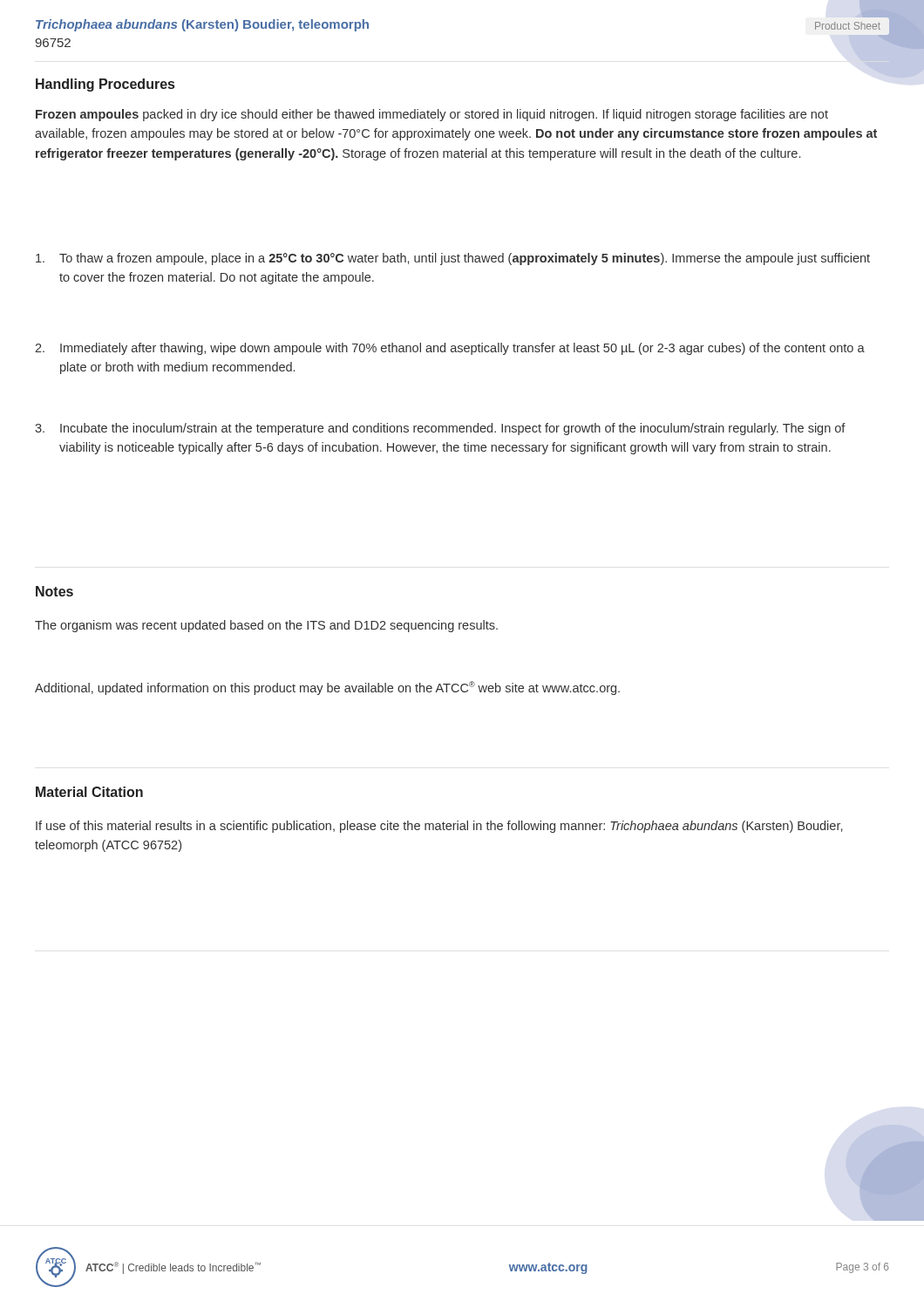Click on the element starting "3. Incubate the inoculum/strain at"
Viewport: 924px width, 1308px height.
(452, 437)
